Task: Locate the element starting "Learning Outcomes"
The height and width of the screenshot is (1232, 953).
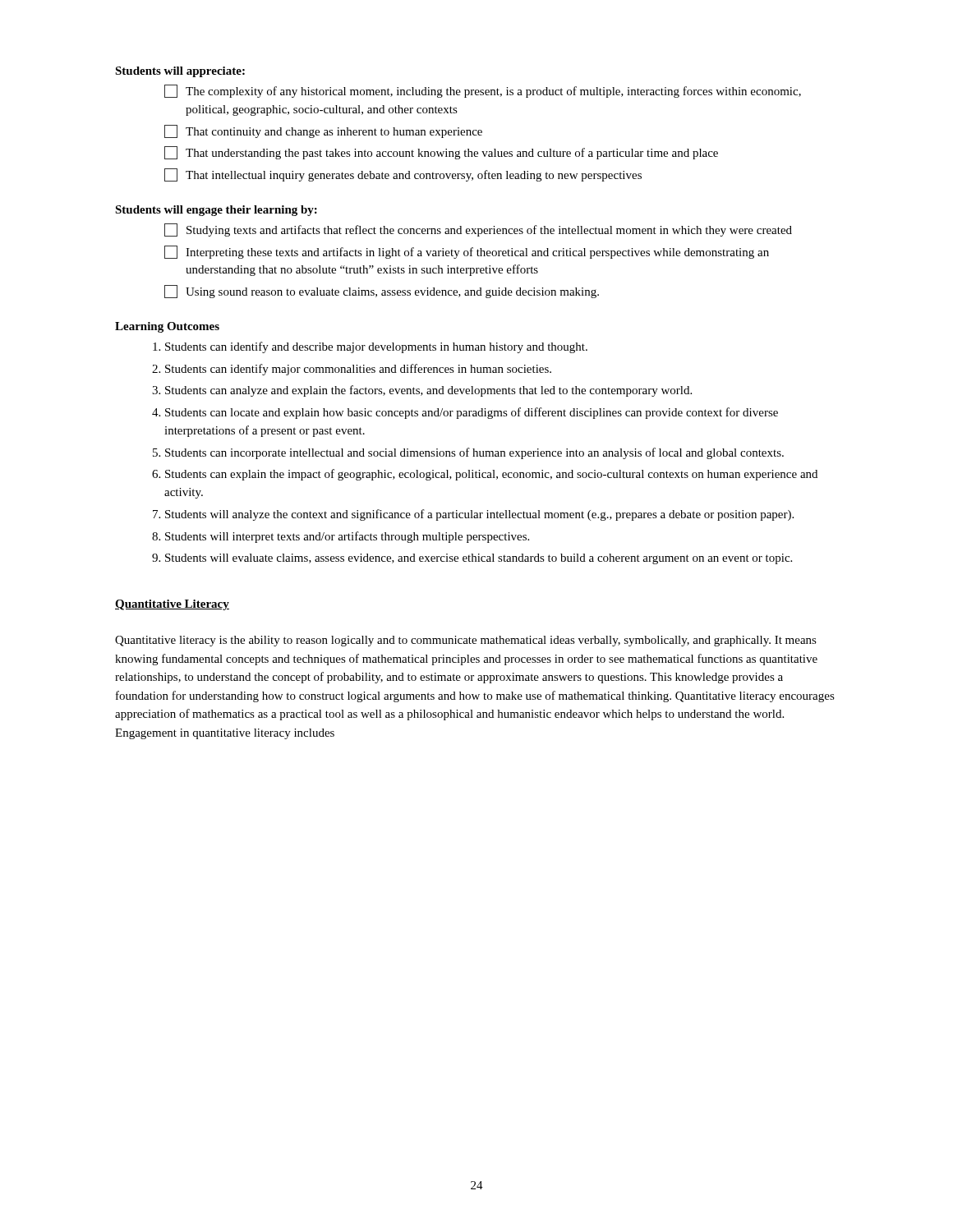Action: (x=167, y=326)
